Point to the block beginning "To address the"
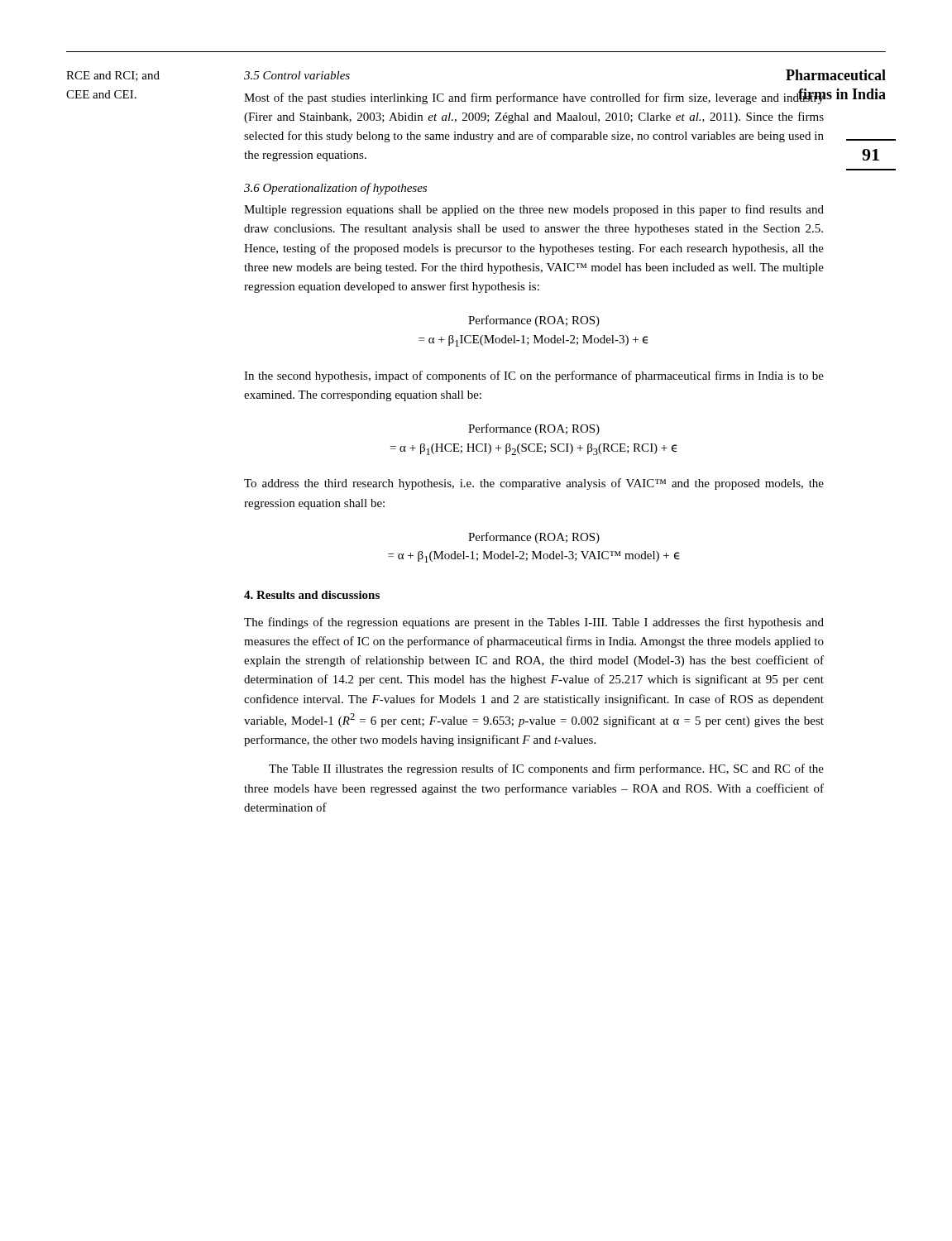Screen dimensions: 1241x952 [x=534, y=493]
